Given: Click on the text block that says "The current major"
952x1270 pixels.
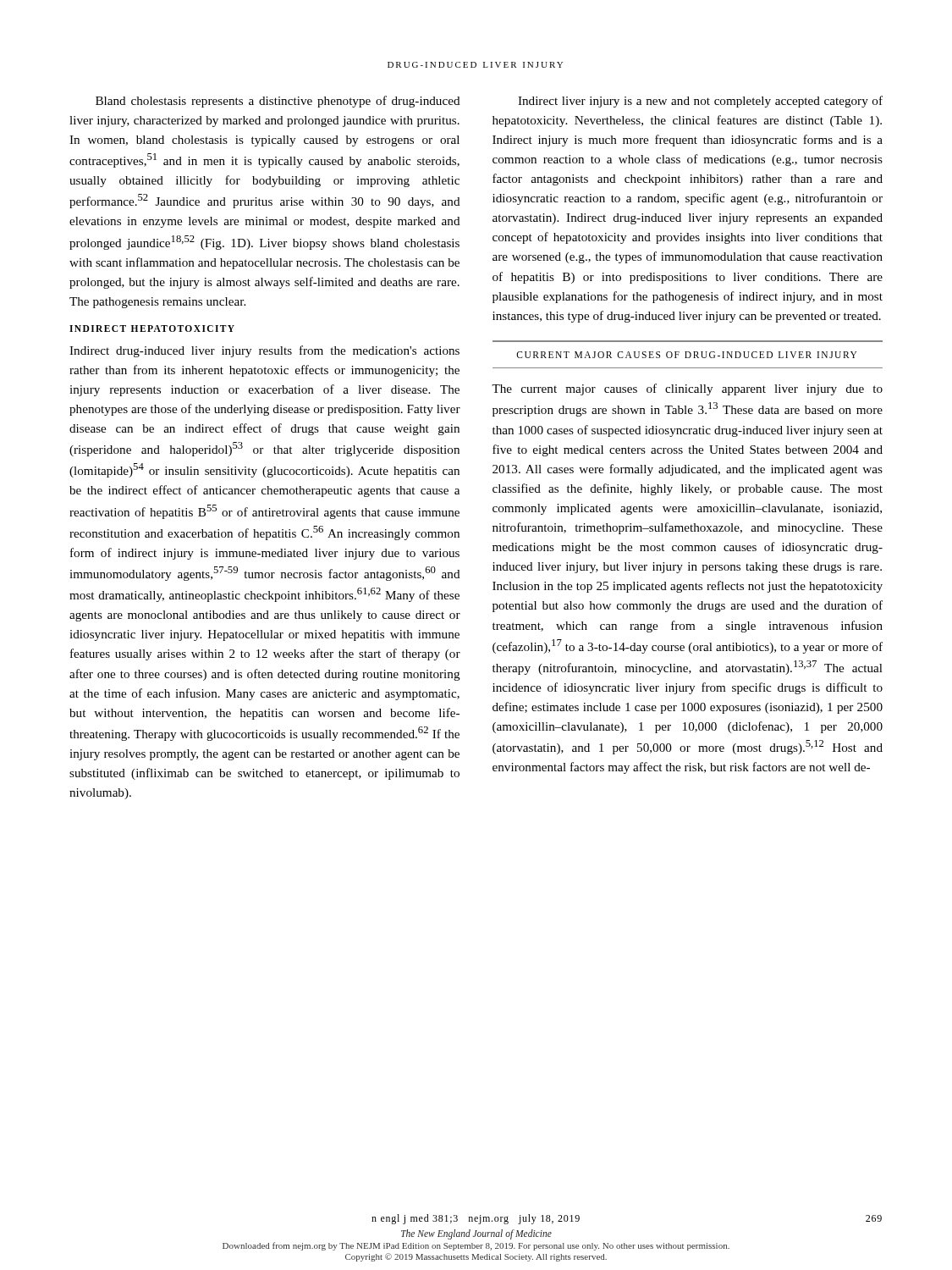Looking at the screenshot, I should coord(687,578).
